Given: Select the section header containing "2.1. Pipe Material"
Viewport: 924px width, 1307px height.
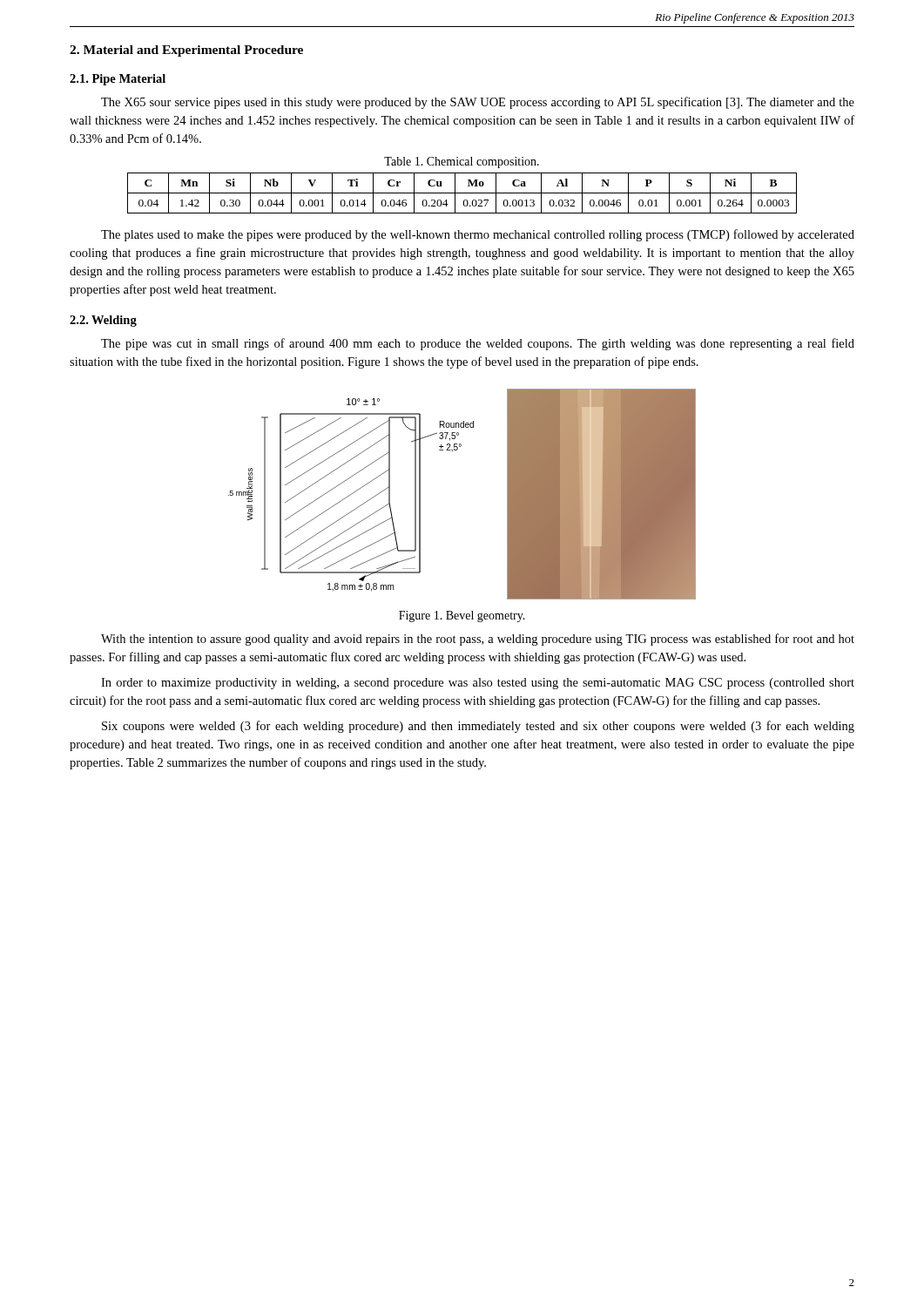Looking at the screenshot, I should (x=118, y=80).
